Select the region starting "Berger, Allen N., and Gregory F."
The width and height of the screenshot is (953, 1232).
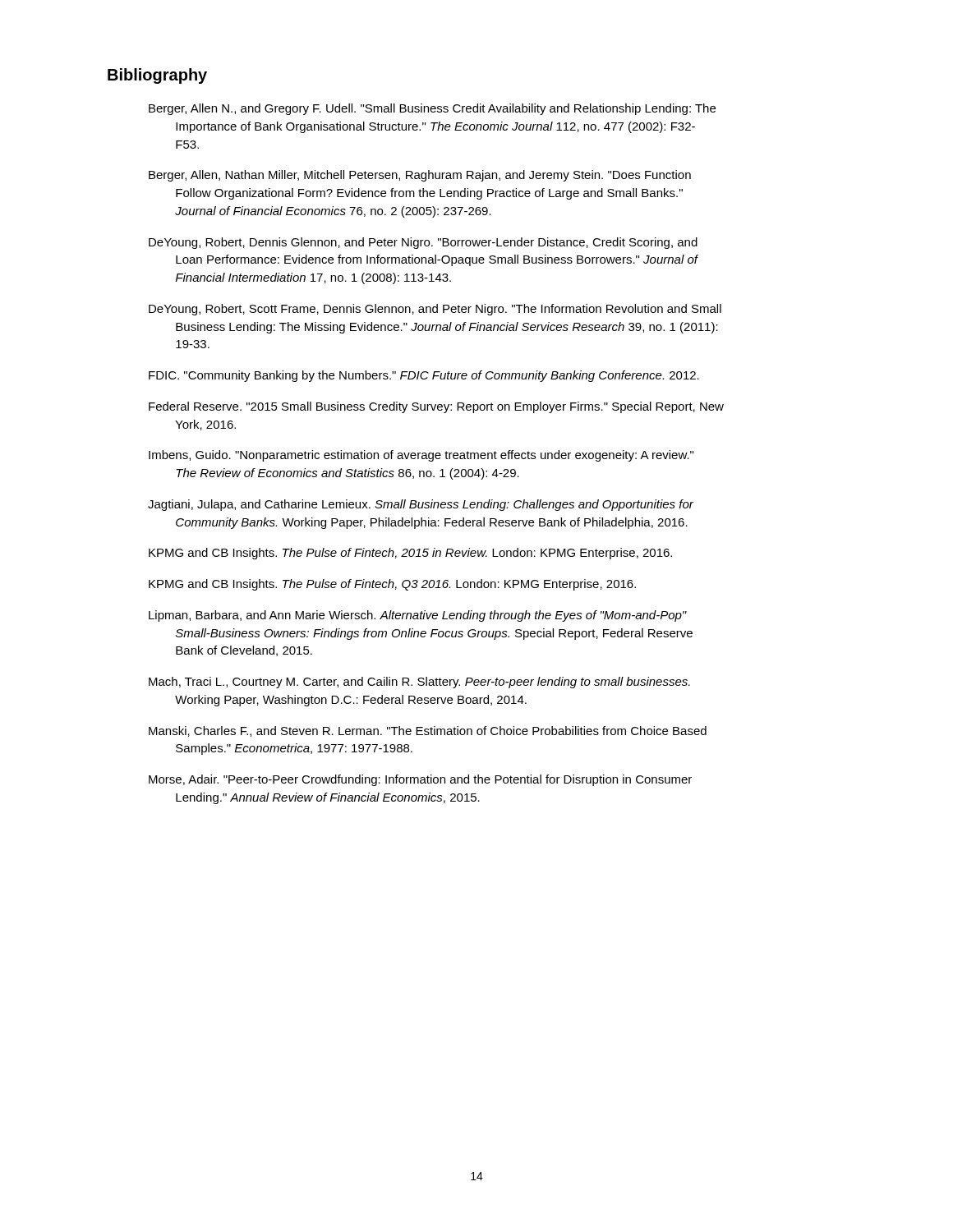(x=497, y=127)
